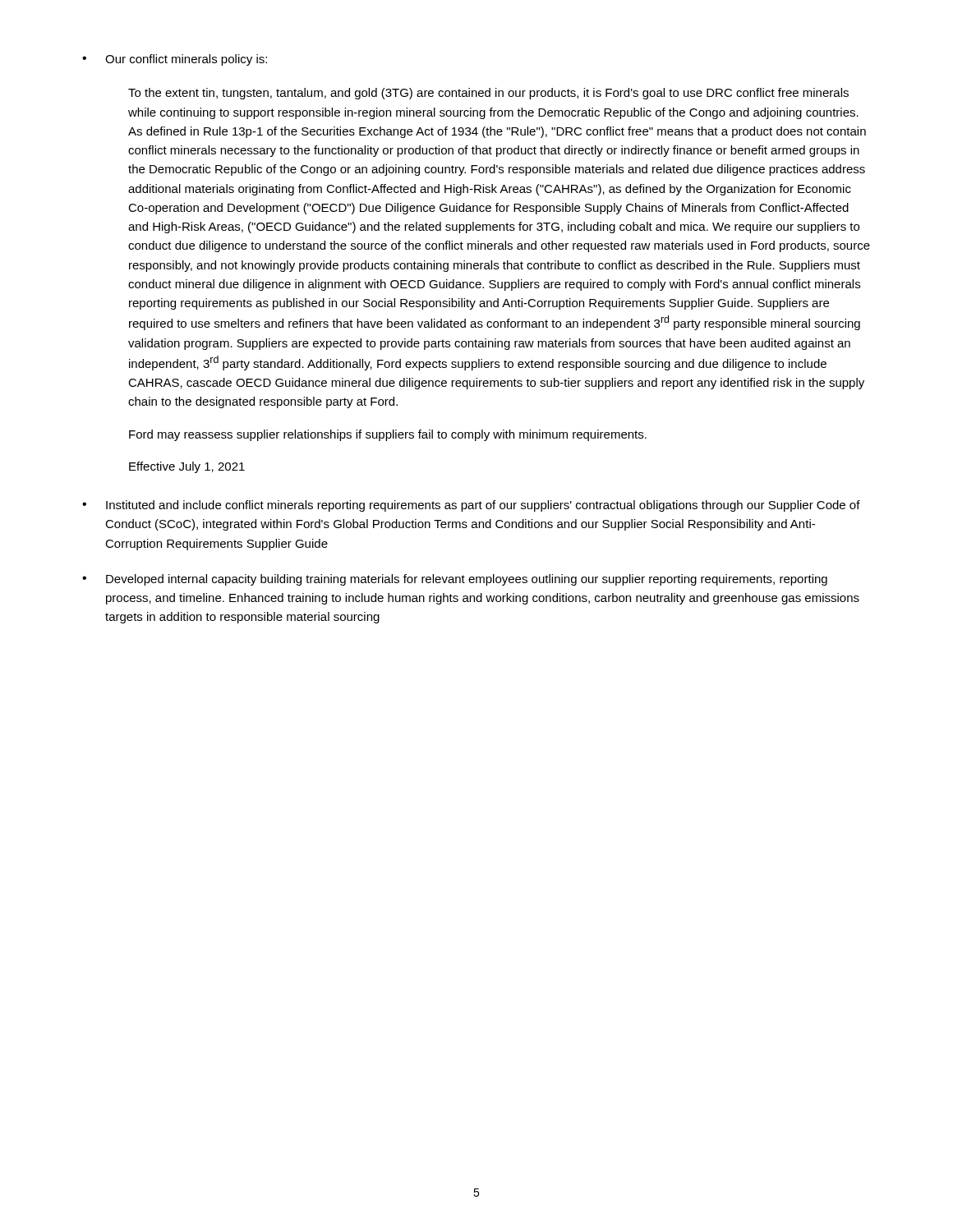
Task: Where is the passage that starts "To the extent tin,"?
Action: (500, 279)
